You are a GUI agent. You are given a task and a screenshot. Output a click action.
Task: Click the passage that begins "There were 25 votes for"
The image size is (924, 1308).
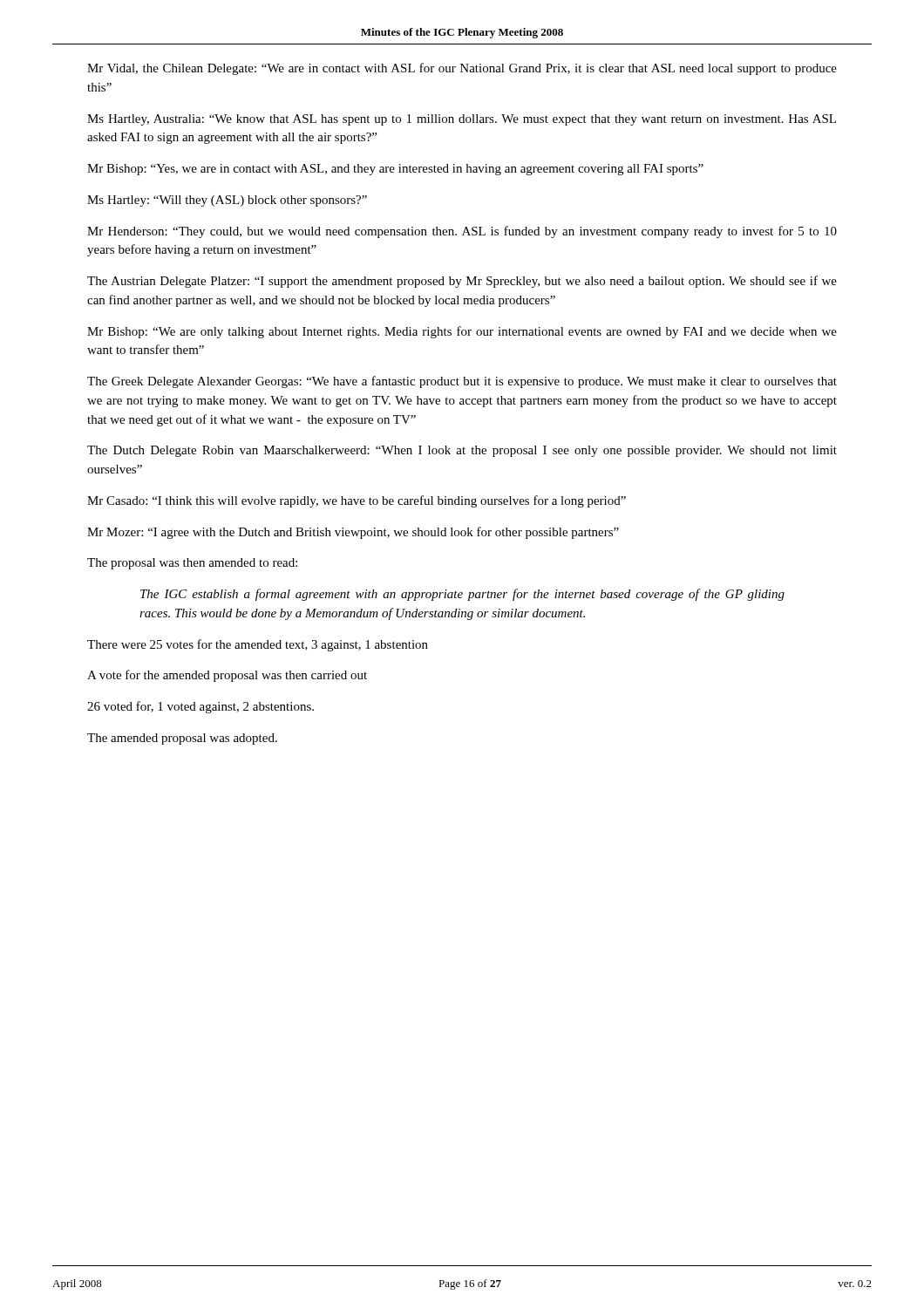258,644
